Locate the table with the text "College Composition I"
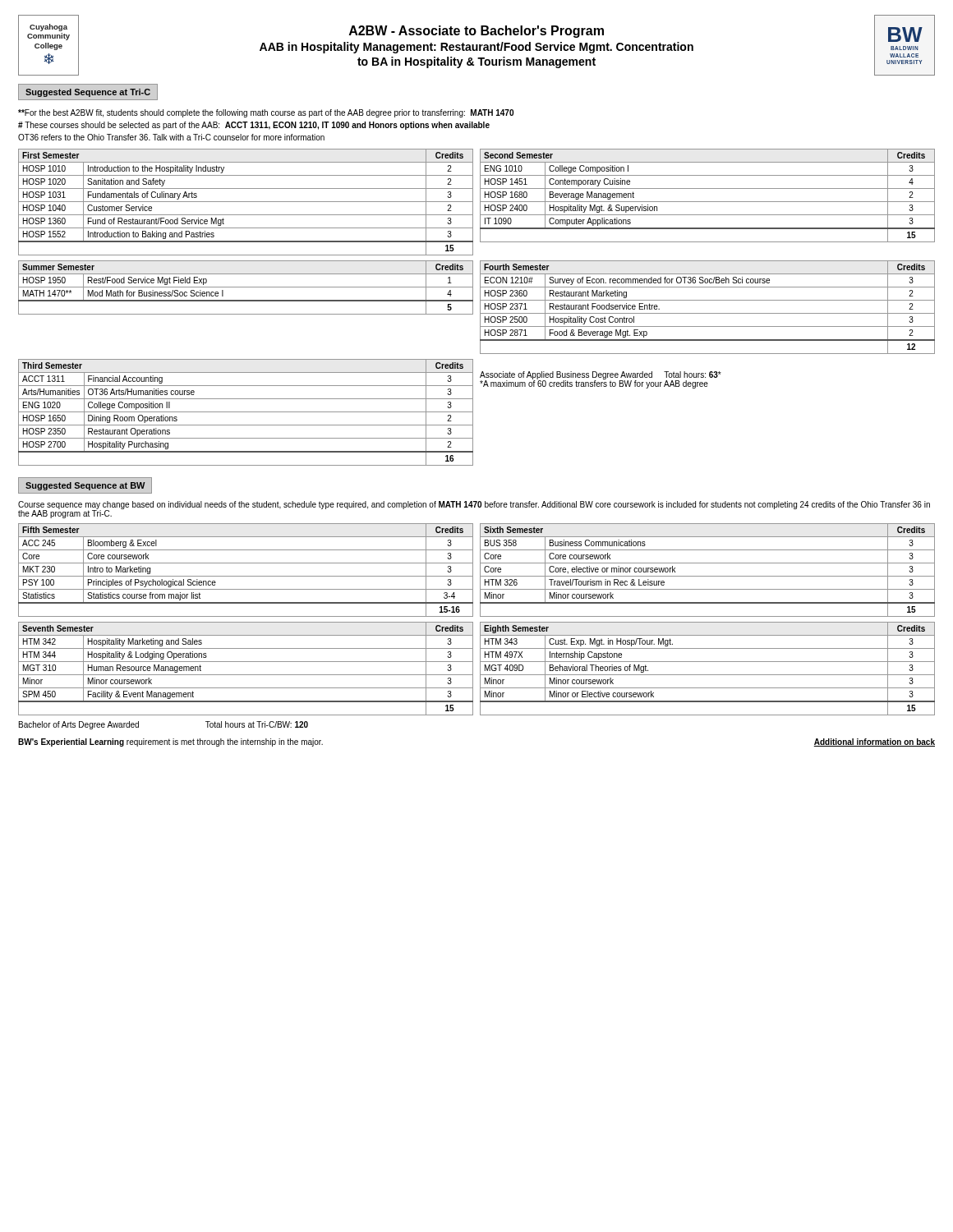 point(707,202)
